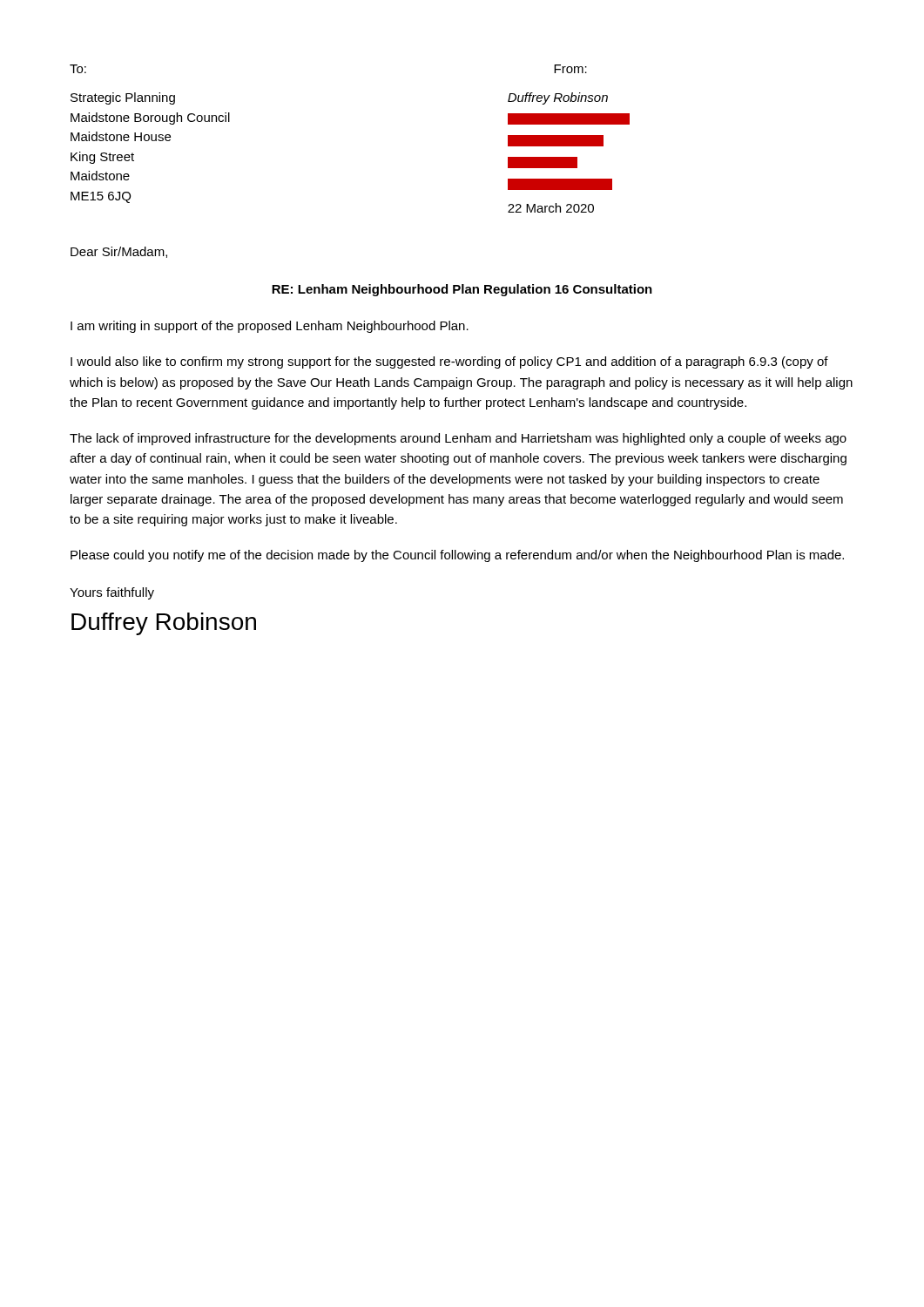The image size is (924, 1307).
Task: Find the text block starting "Duffrey Robinson 22 March 2020"
Action: pos(558,98)
